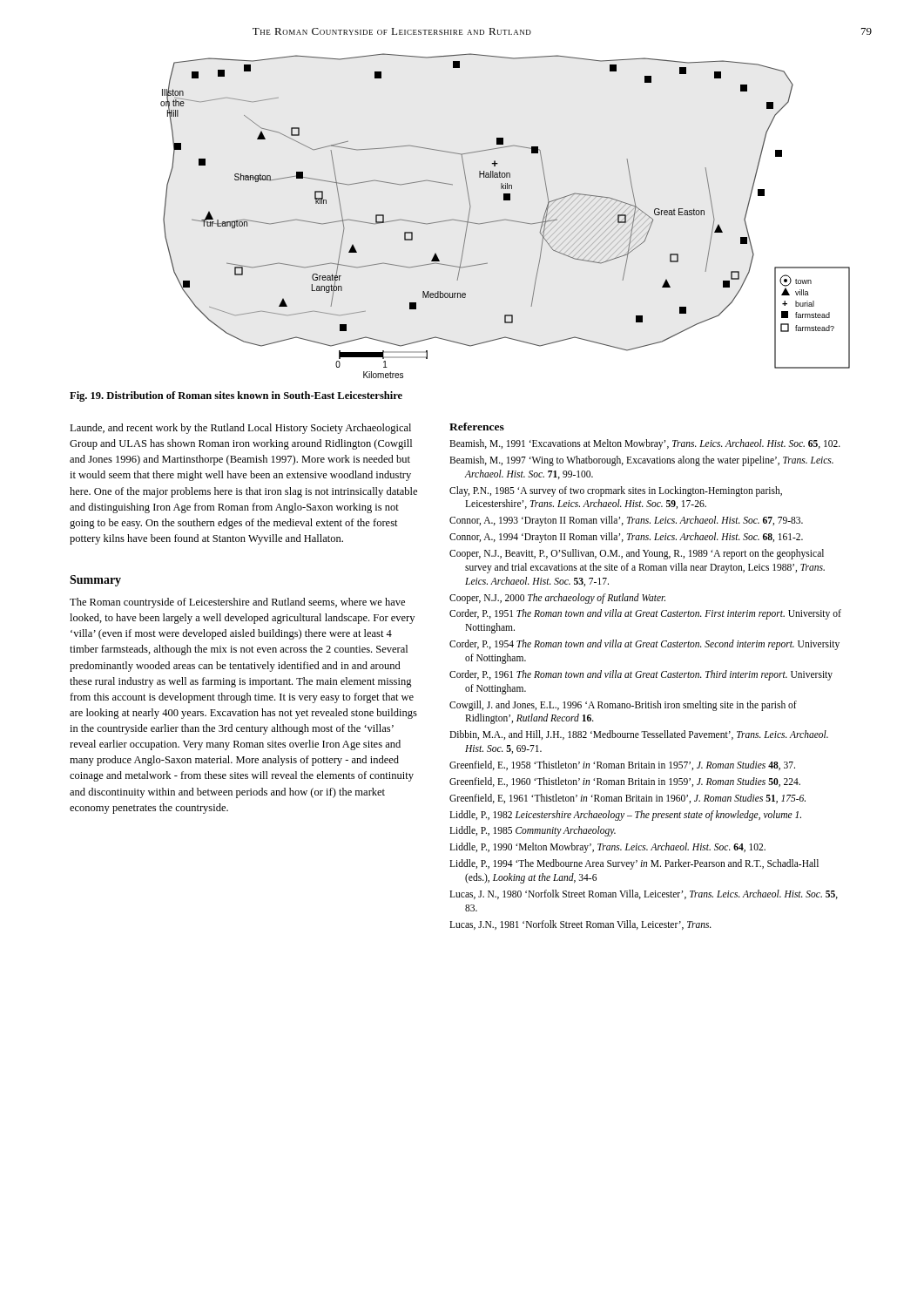Image resolution: width=924 pixels, height=1307 pixels.
Task: Select the passage starting "The Roman countryside"
Action: click(244, 705)
